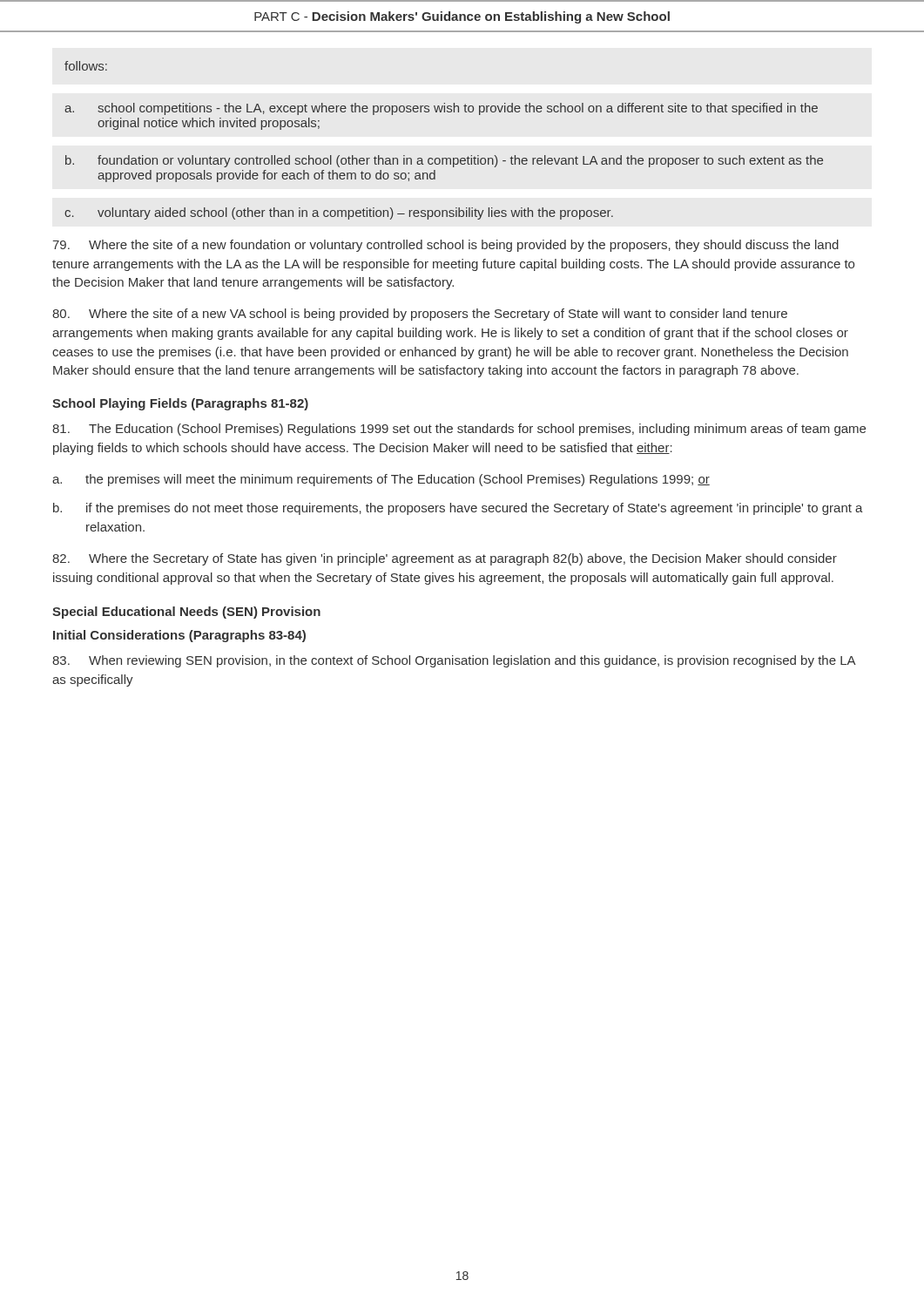Click where it says "Initial Considerations (Paragraphs 83-84)"
Screen dimensions: 1307x924
click(179, 635)
